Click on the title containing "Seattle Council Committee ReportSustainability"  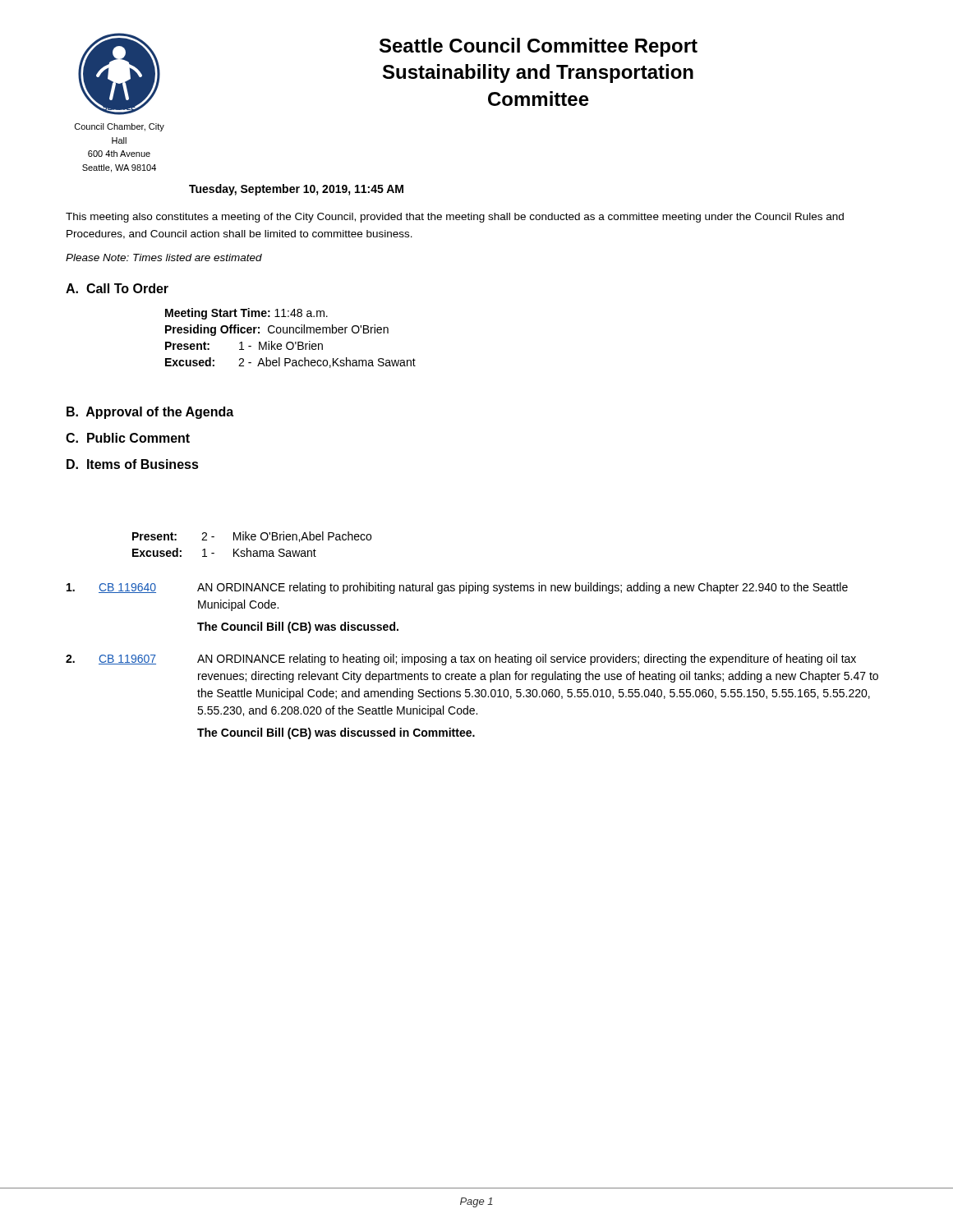538,73
